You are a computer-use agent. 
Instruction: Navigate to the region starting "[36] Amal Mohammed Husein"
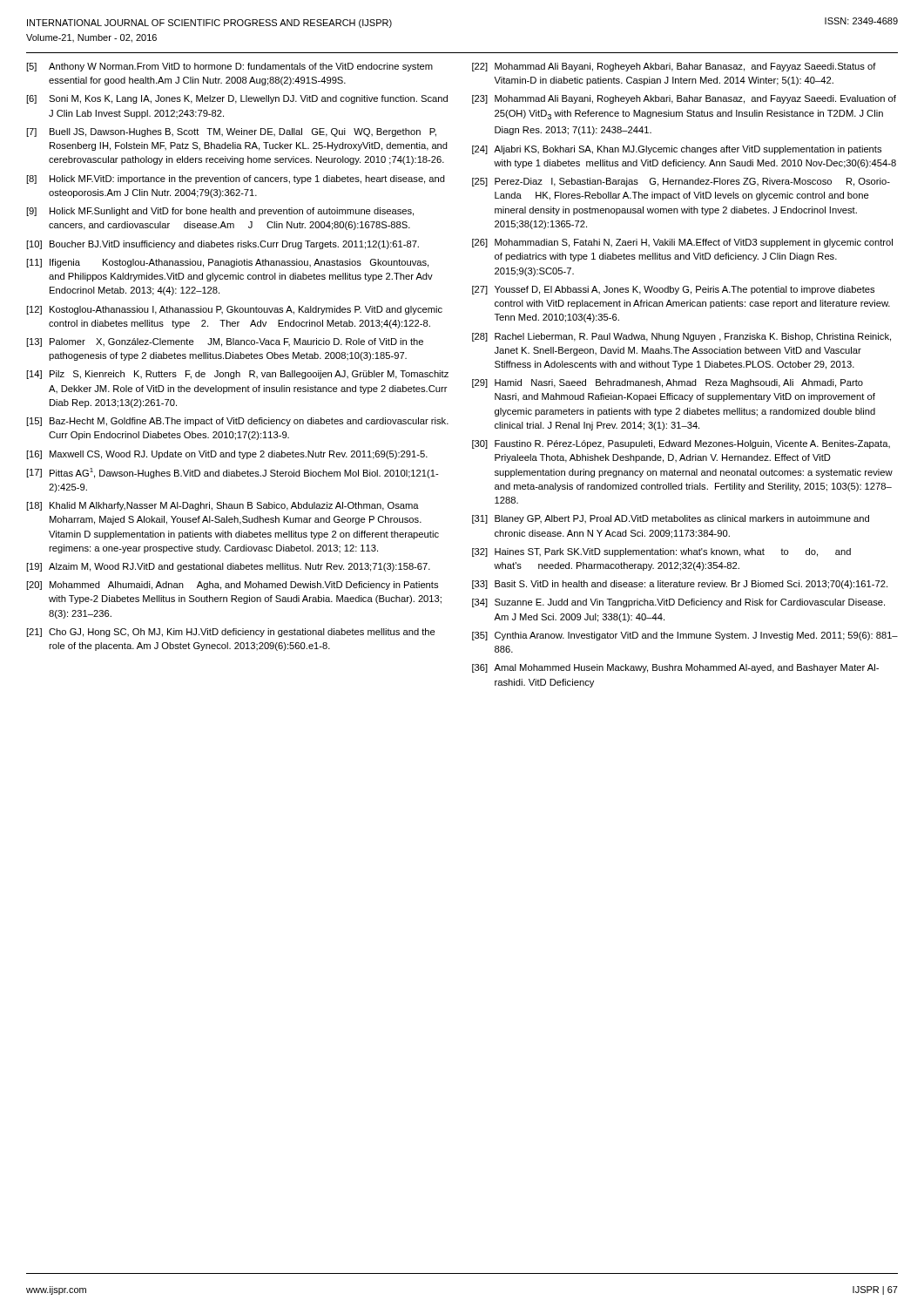(x=685, y=675)
